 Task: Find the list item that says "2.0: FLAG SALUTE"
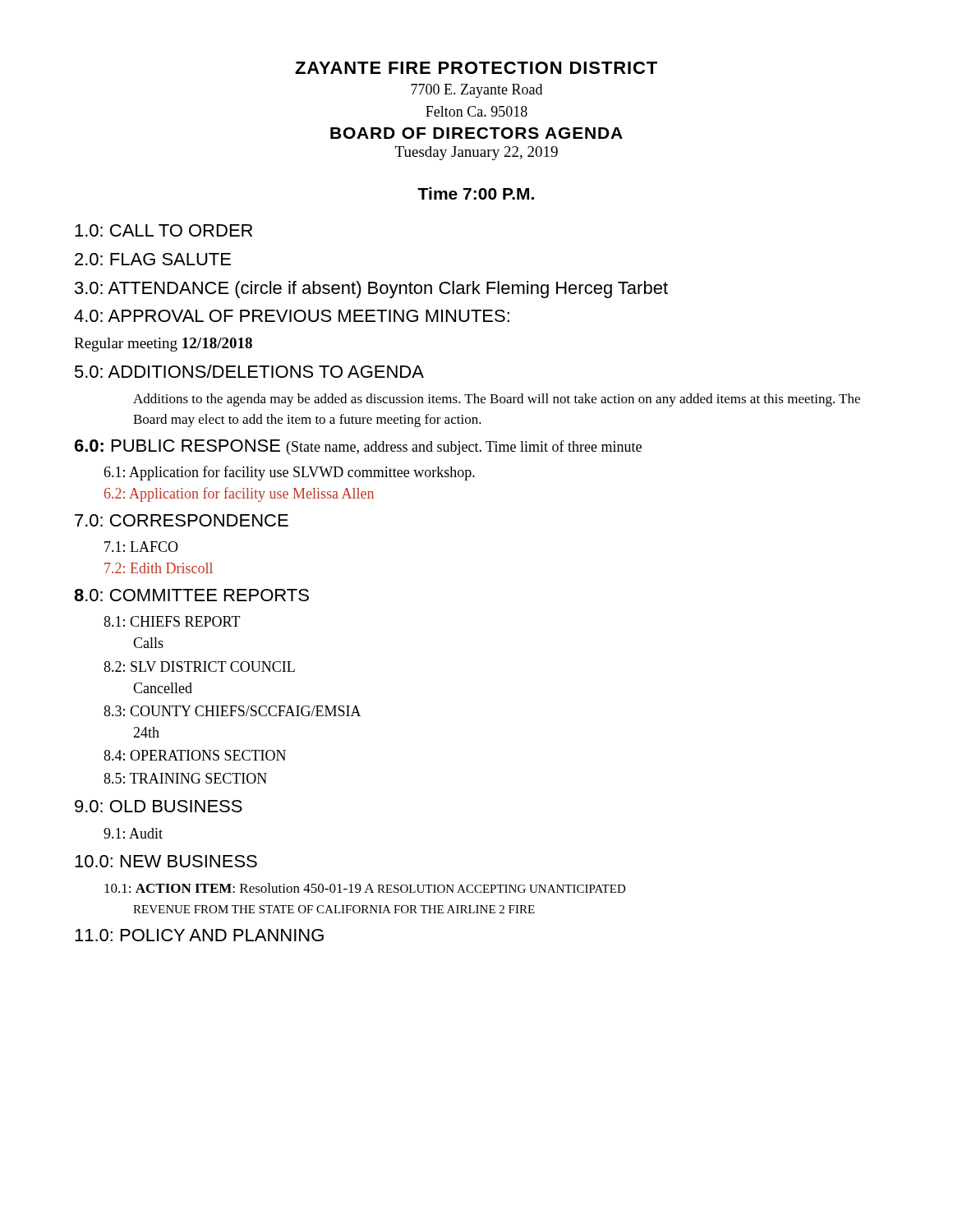pos(153,259)
